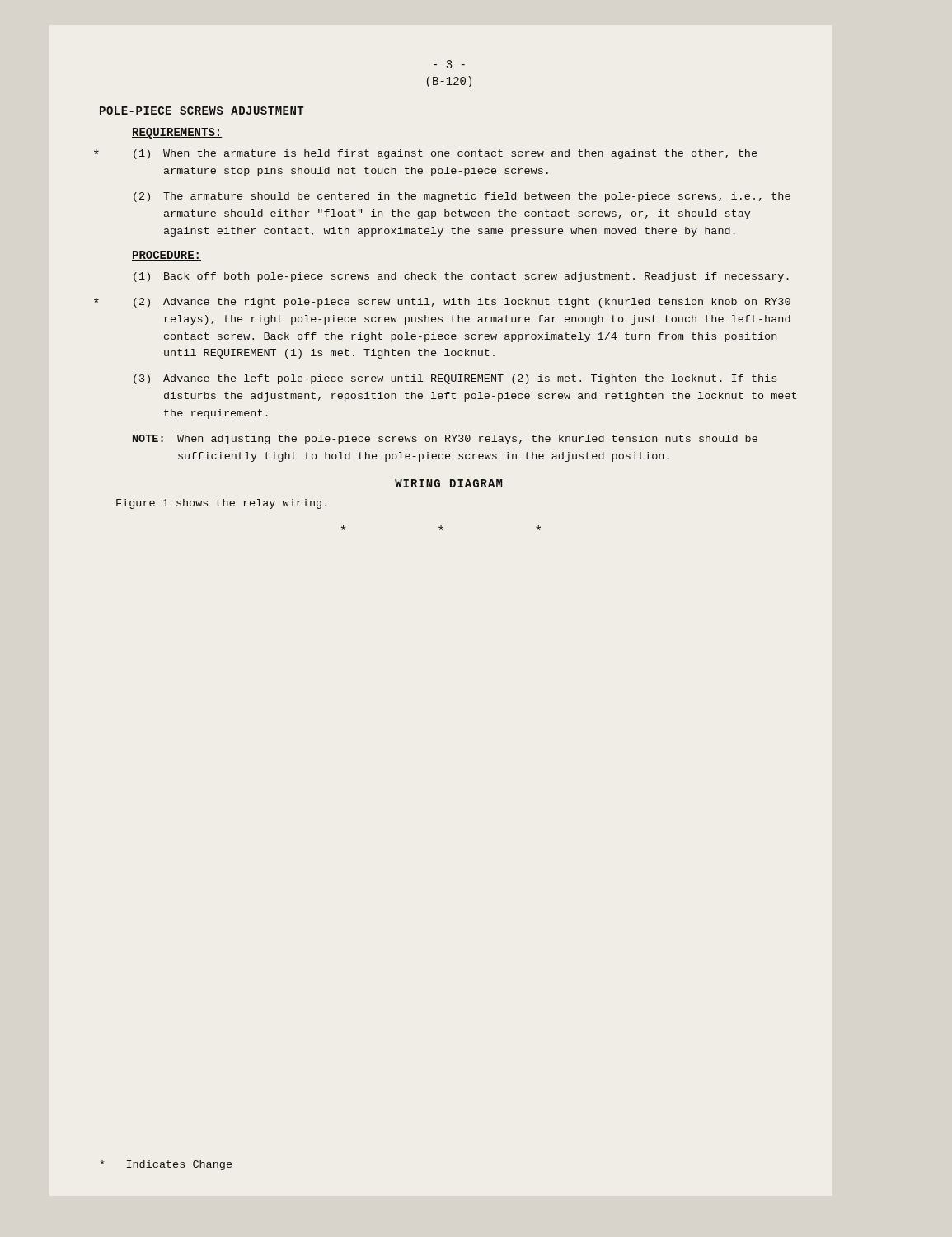Click on the list item containing "(3) Advance the left pole-piece screw"
The image size is (952, 1237).
(457, 397)
